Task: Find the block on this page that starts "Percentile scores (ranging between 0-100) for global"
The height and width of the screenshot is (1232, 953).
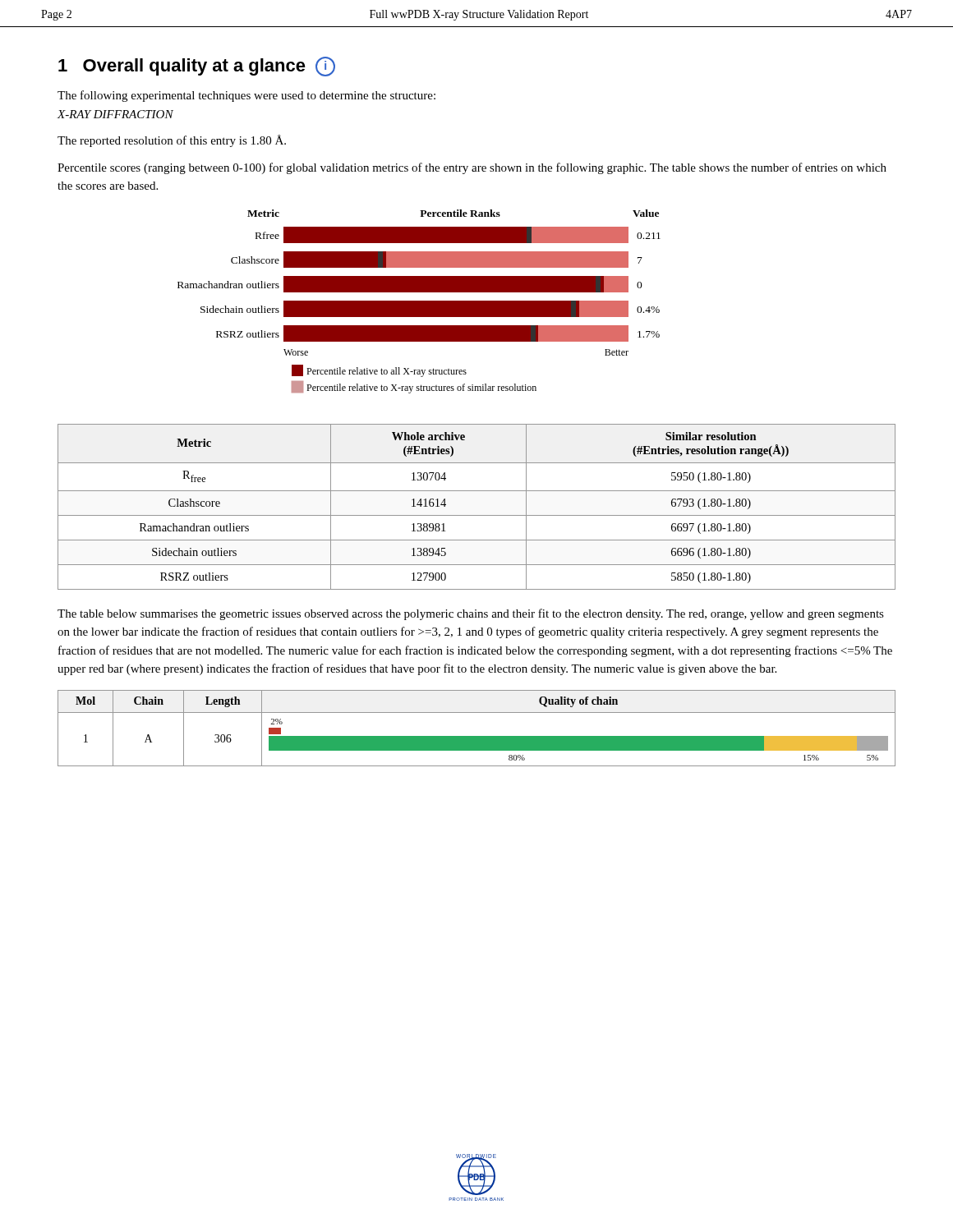Action: tap(472, 177)
